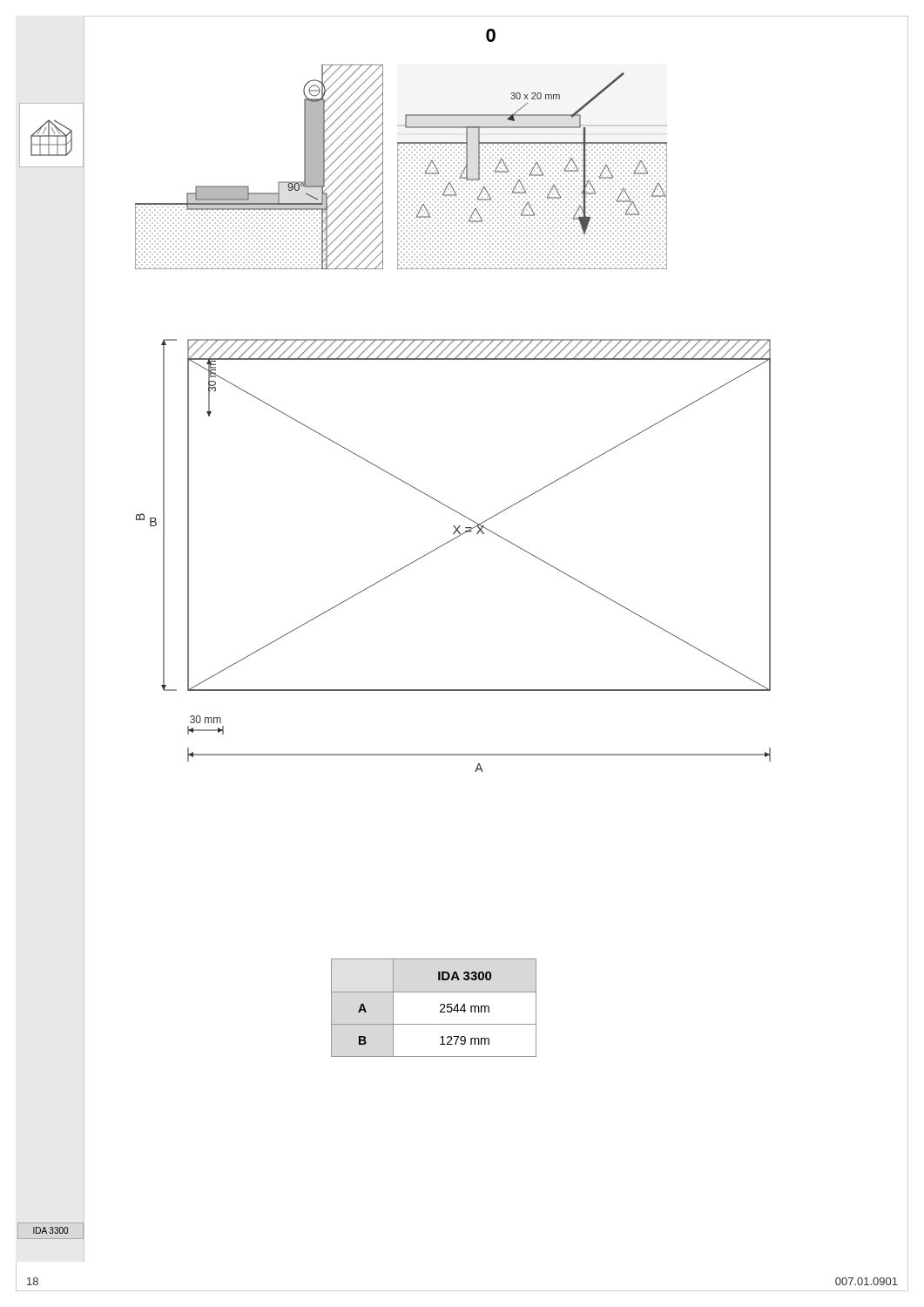This screenshot has width=924, height=1307.
Task: Select the schematic
Action: 455,565
